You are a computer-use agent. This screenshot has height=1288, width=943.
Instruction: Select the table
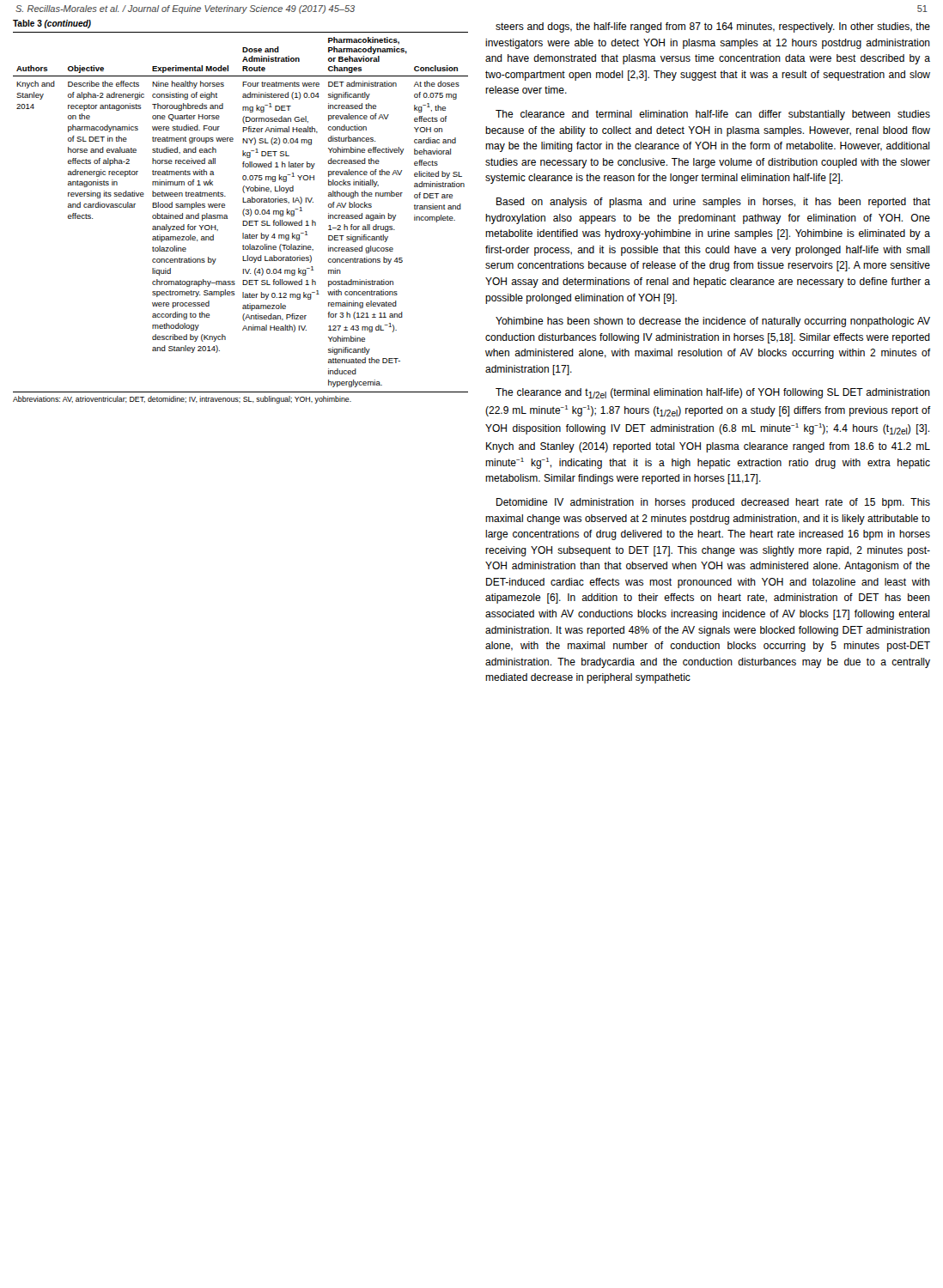[x=241, y=206]
